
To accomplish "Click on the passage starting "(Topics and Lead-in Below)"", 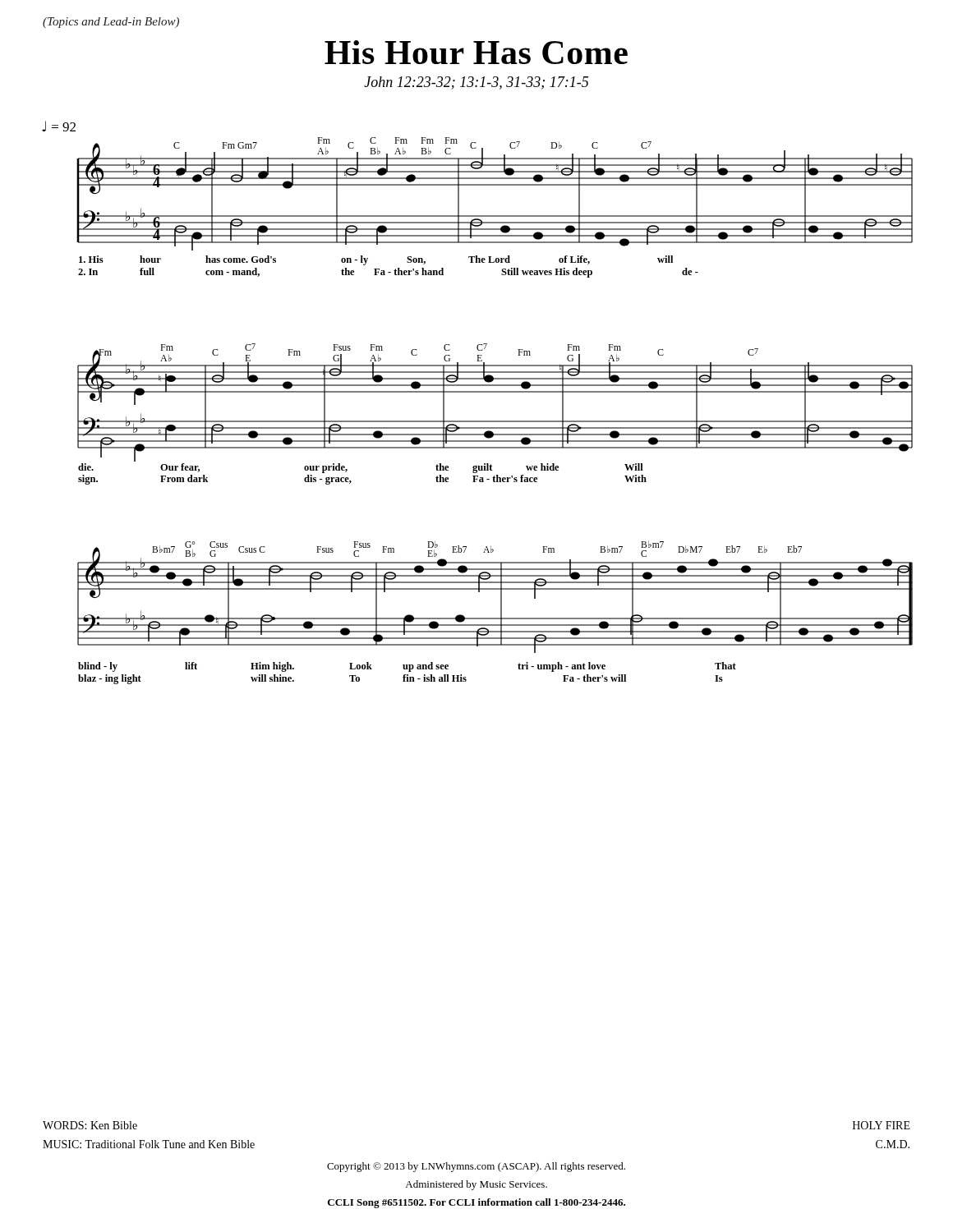I will 111,21.
